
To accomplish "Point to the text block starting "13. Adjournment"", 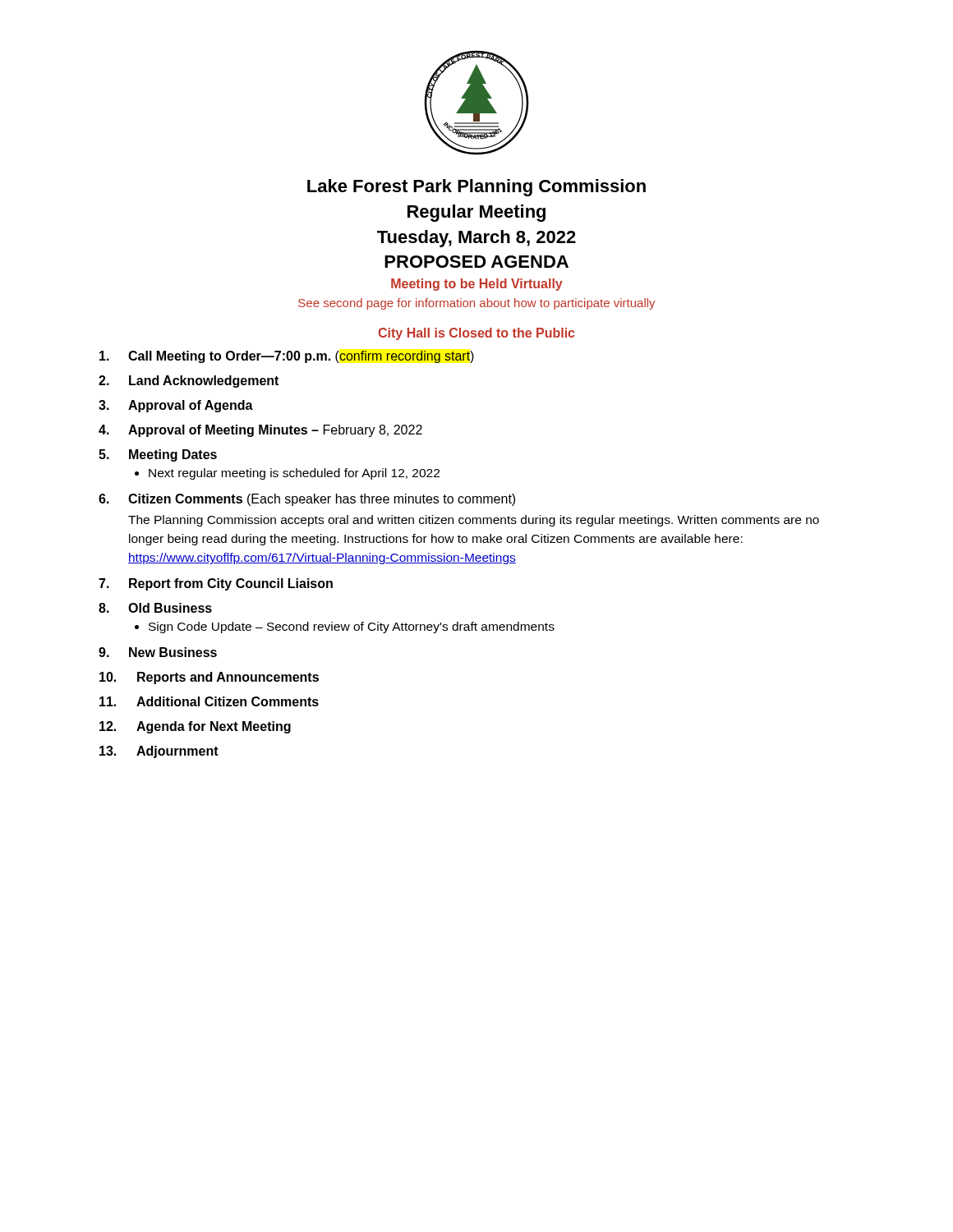I will (159, 752).
